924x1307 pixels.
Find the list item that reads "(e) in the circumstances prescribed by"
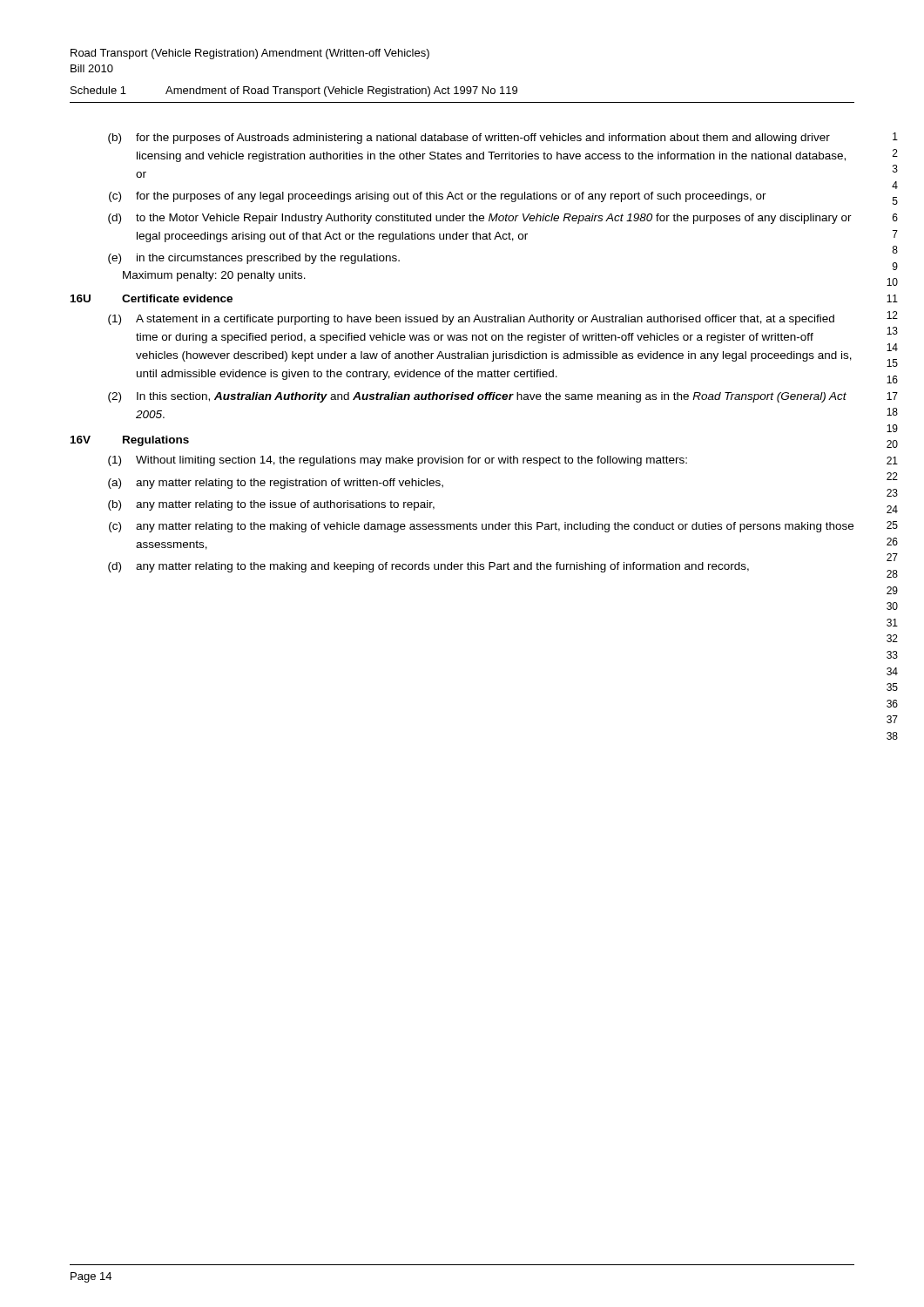[x=254, y=259]
